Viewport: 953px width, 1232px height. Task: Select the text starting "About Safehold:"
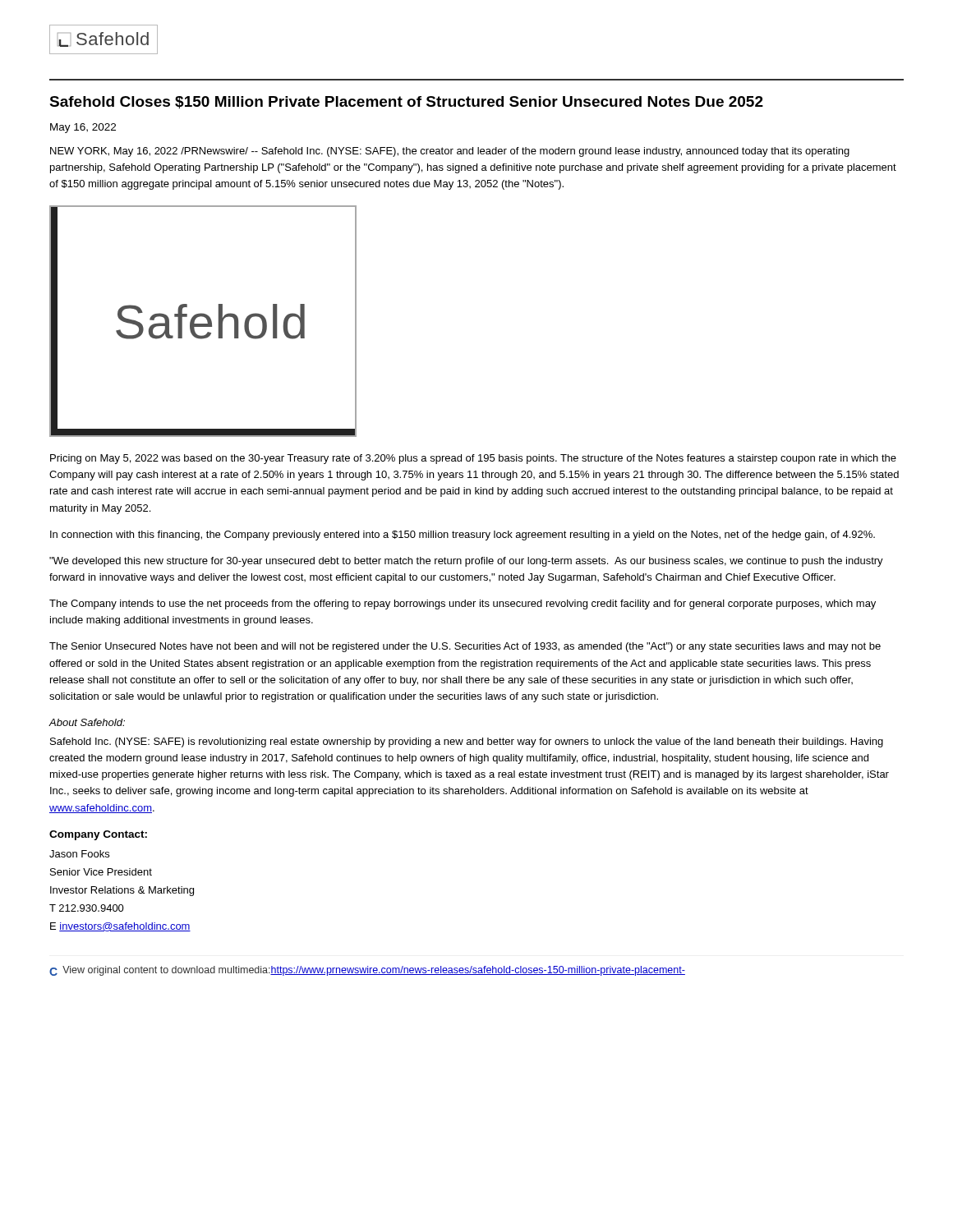click(x=87, y=722)
